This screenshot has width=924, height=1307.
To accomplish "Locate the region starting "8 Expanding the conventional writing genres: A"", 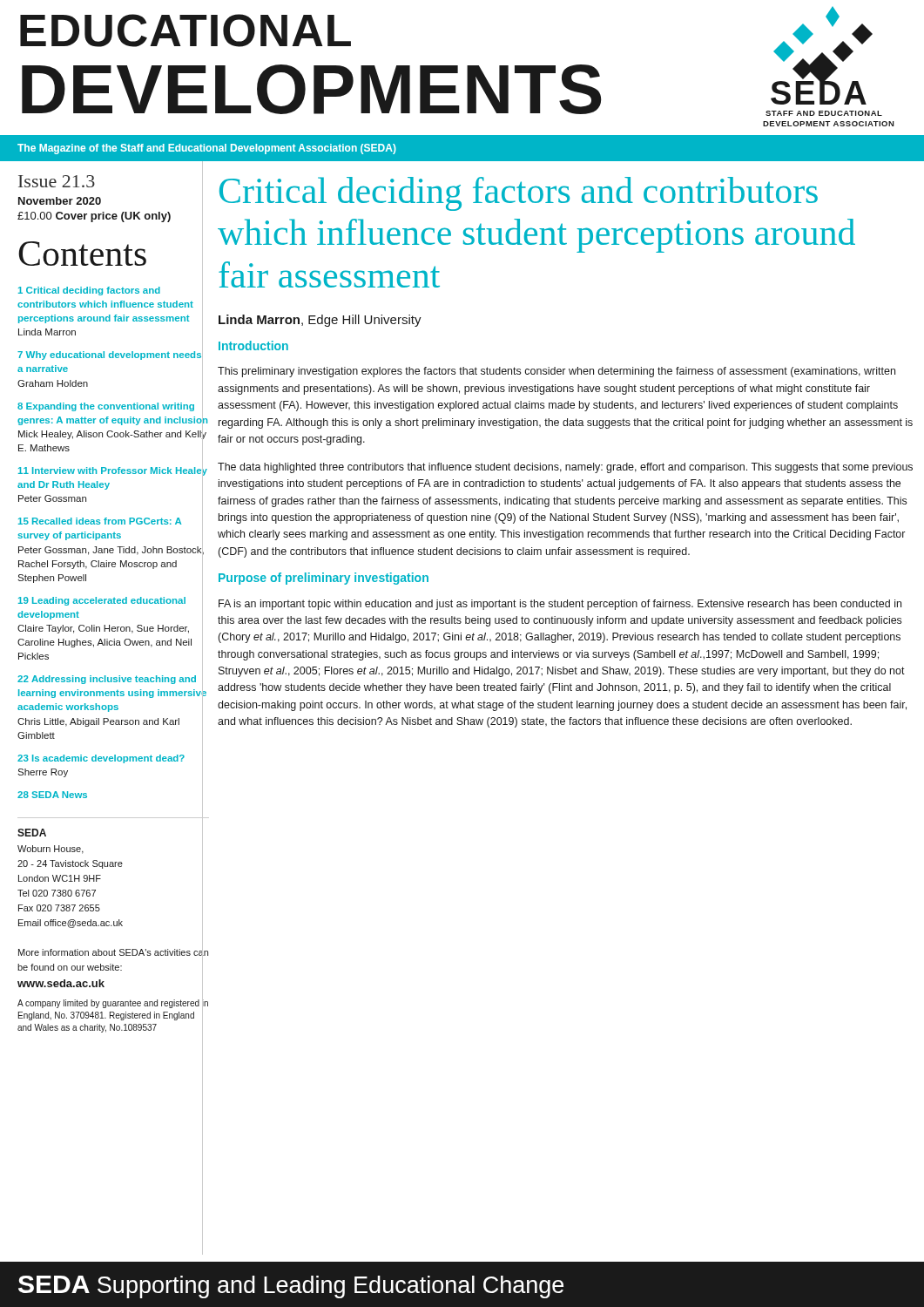I will pyautogui.click(x=113, y=428).
